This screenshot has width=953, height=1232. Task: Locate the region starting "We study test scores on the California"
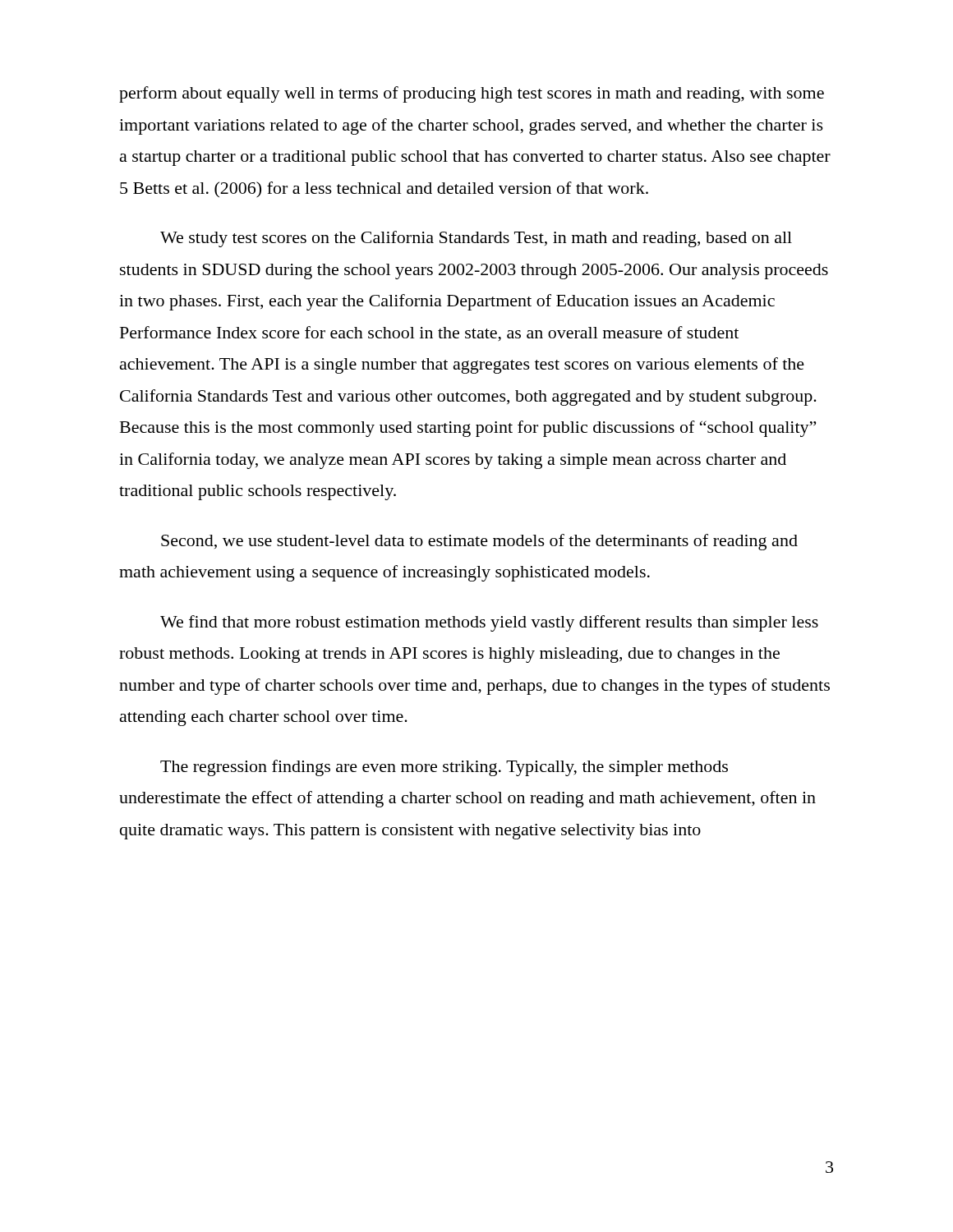tap(476, 364)
